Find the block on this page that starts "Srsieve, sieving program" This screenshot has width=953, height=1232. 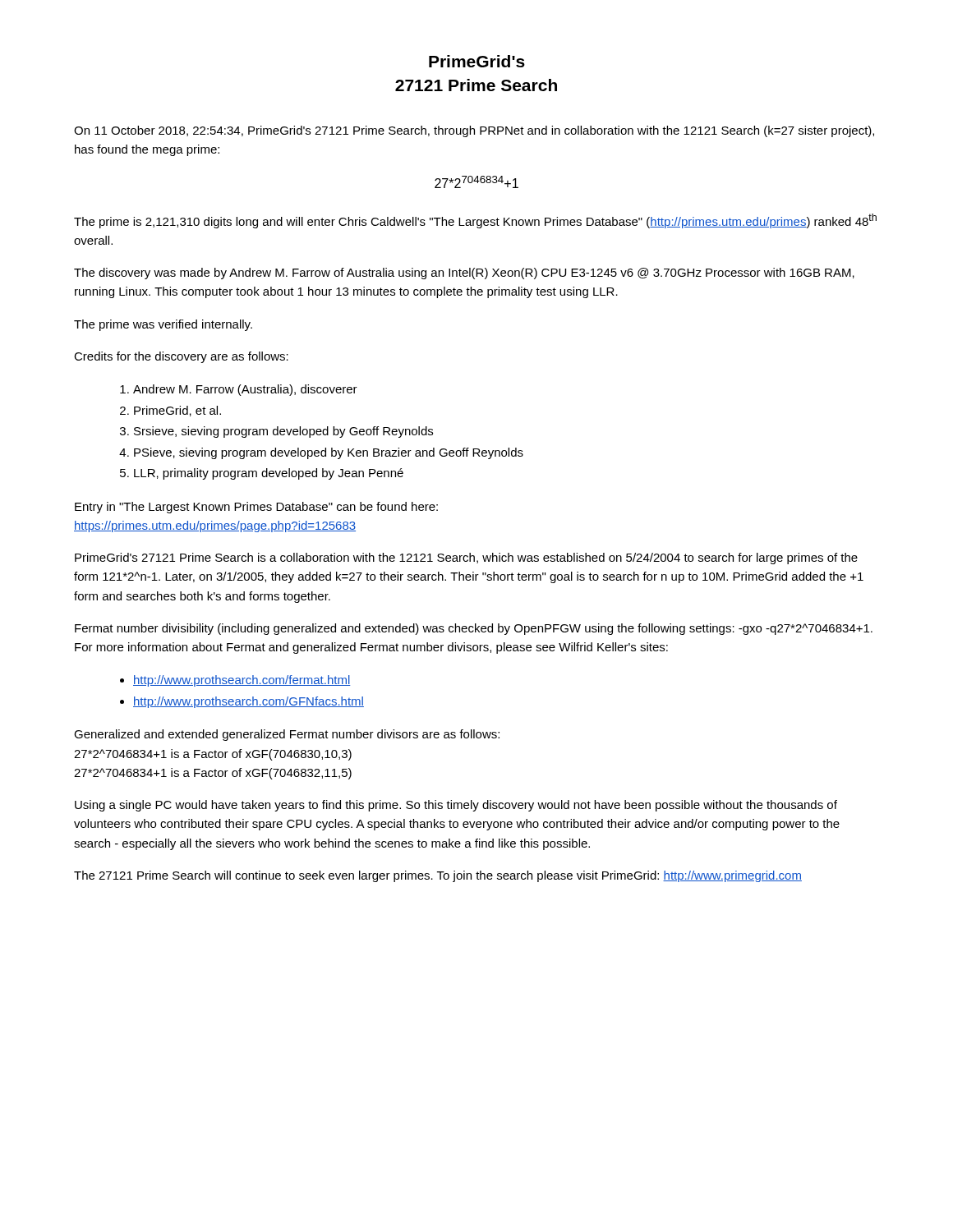coord(283,431)
